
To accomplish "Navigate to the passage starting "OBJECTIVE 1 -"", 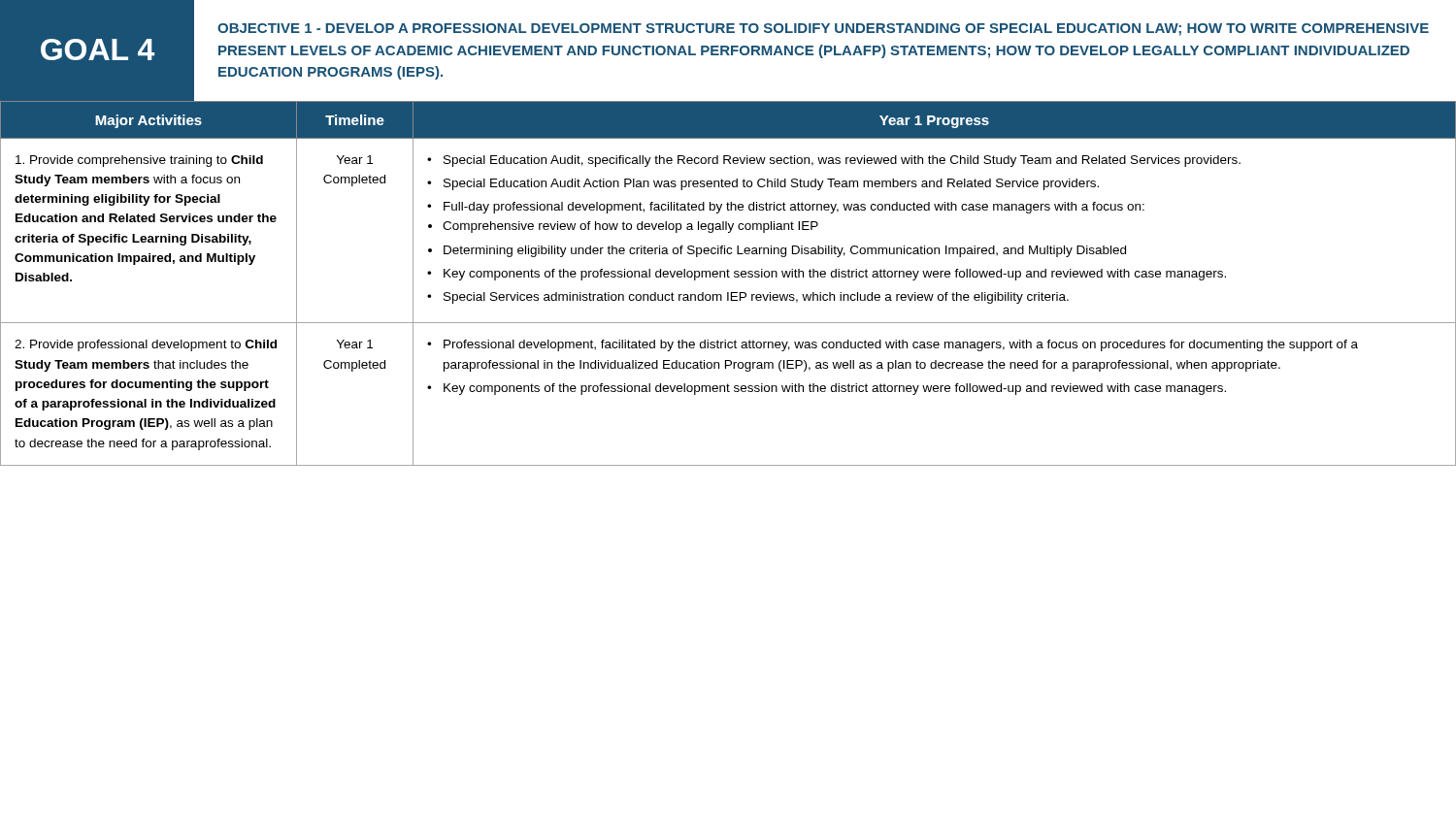I will pos(823,50).
